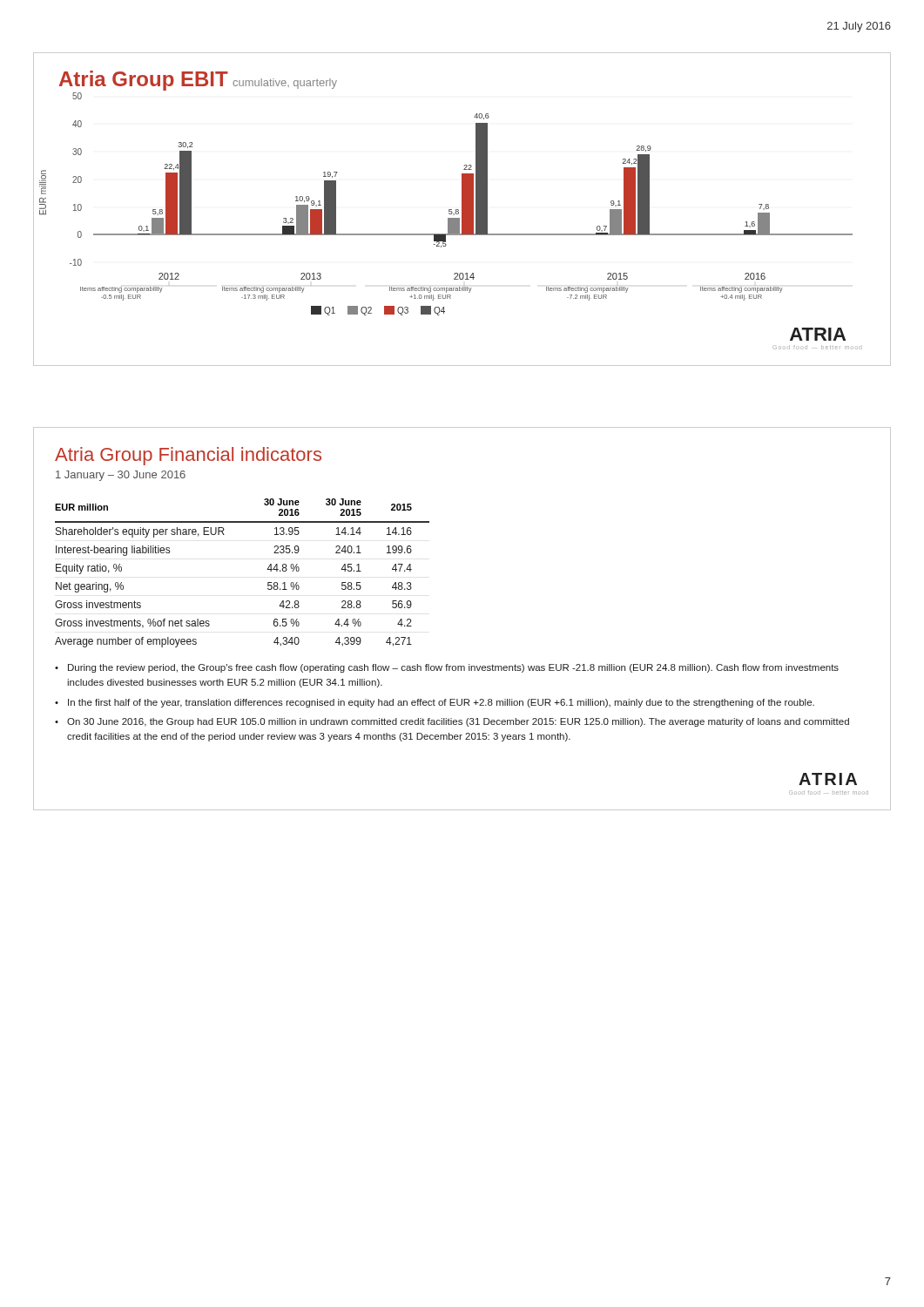Find the grouped bar chart
This screenshot has height=1307, width=924.
click(x=462, y=209)
